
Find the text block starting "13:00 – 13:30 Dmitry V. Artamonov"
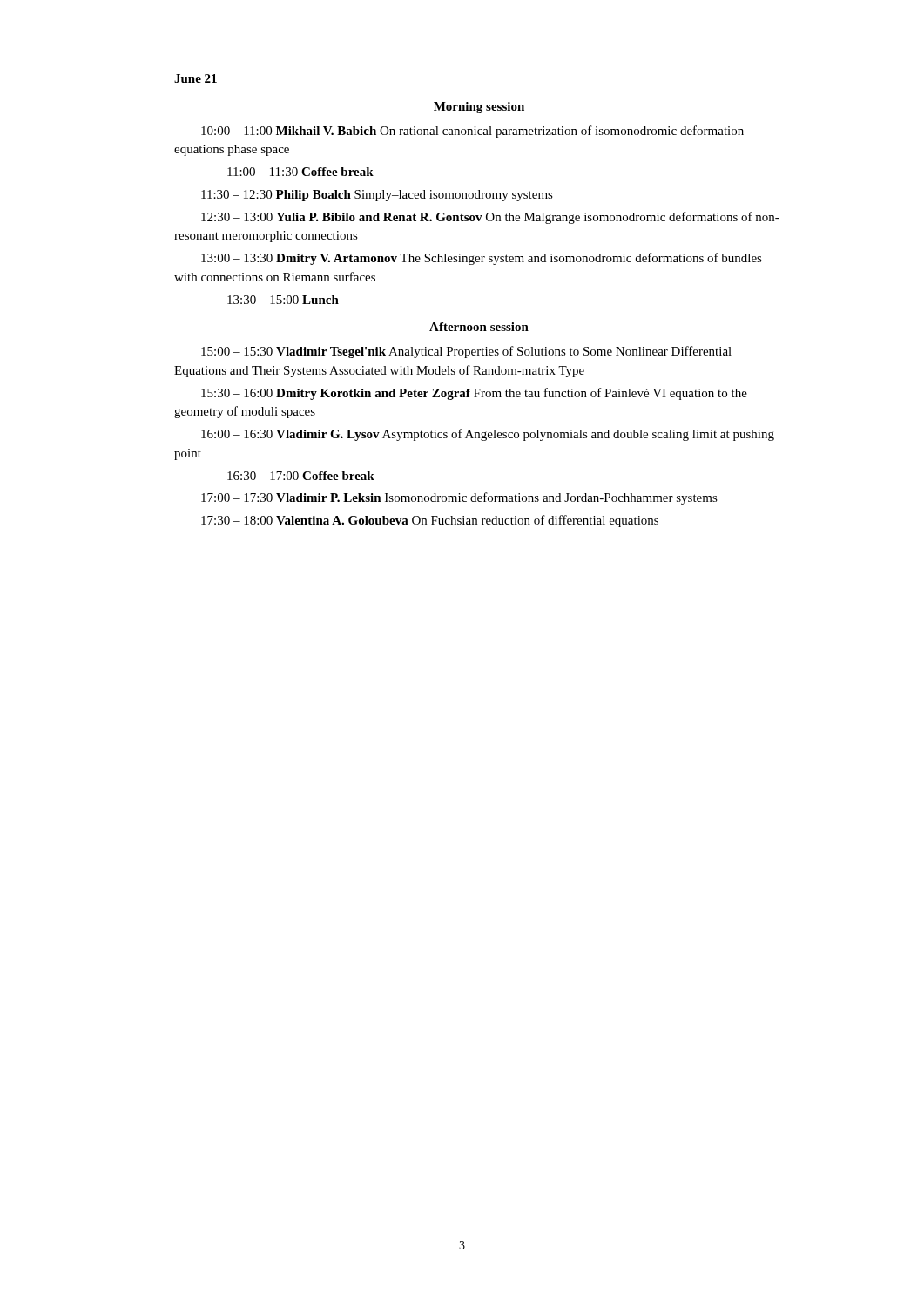(x=468, y=267)
